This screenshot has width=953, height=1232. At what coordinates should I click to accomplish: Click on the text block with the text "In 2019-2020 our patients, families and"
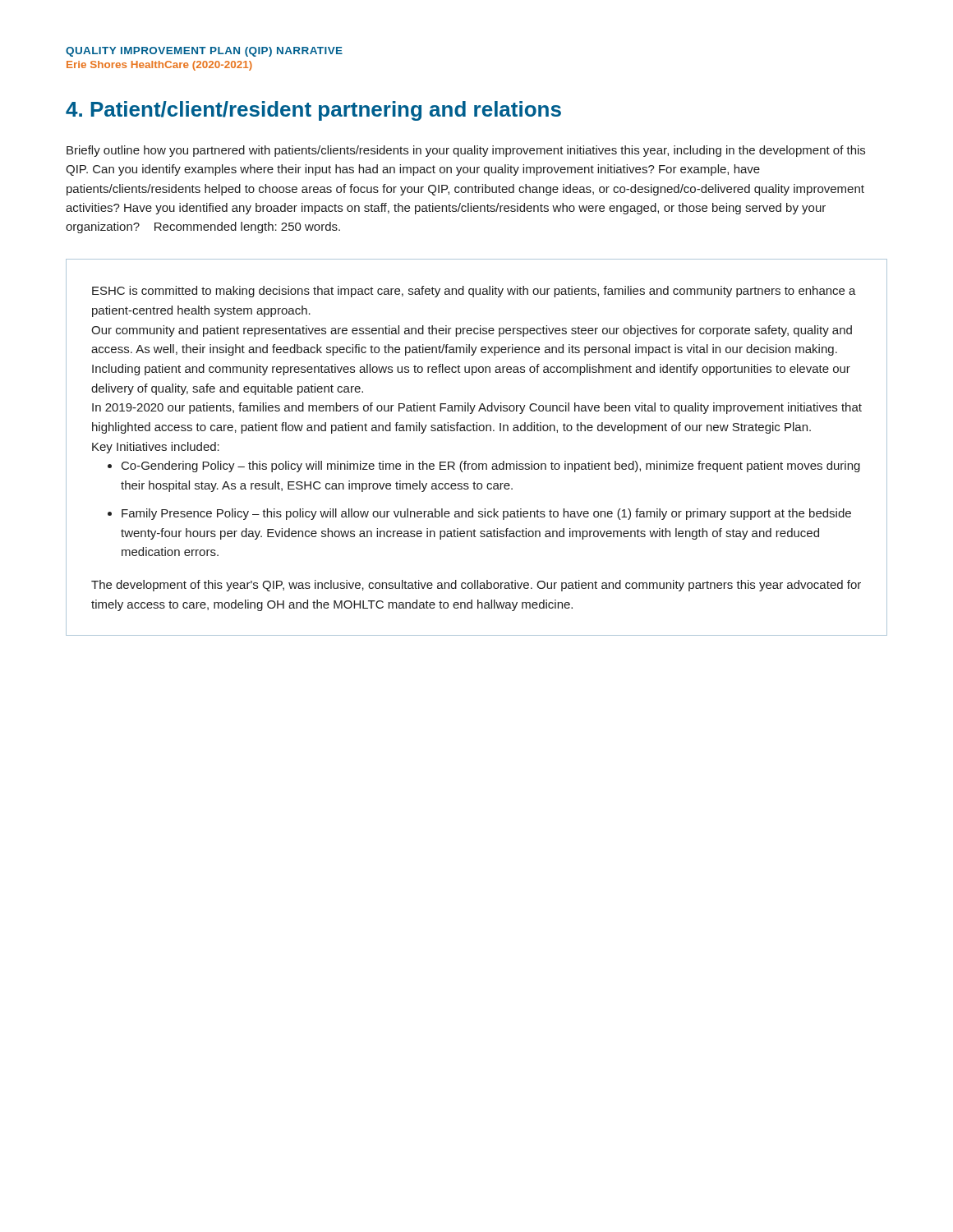476,417
